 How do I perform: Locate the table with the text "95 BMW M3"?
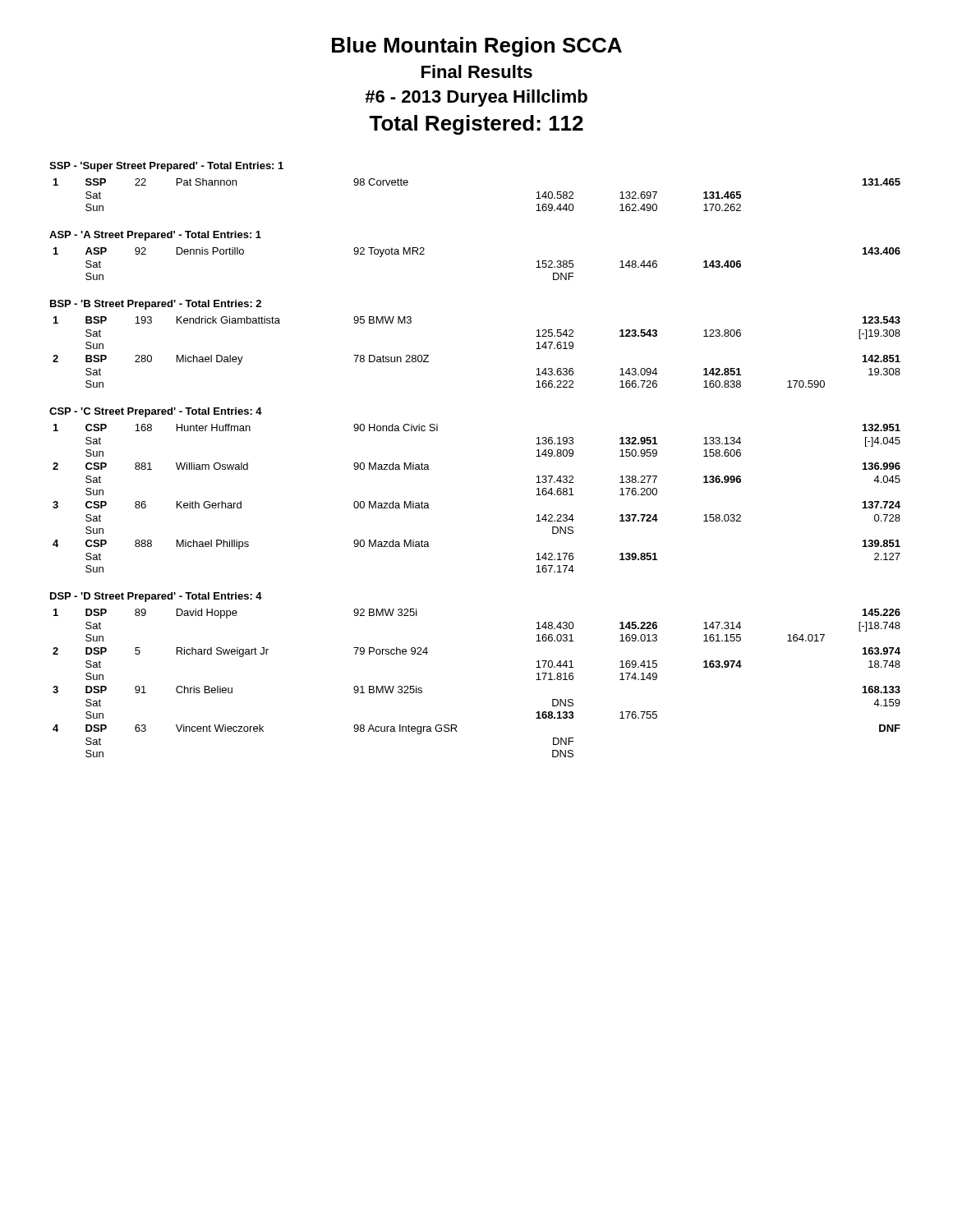(476, 352)
